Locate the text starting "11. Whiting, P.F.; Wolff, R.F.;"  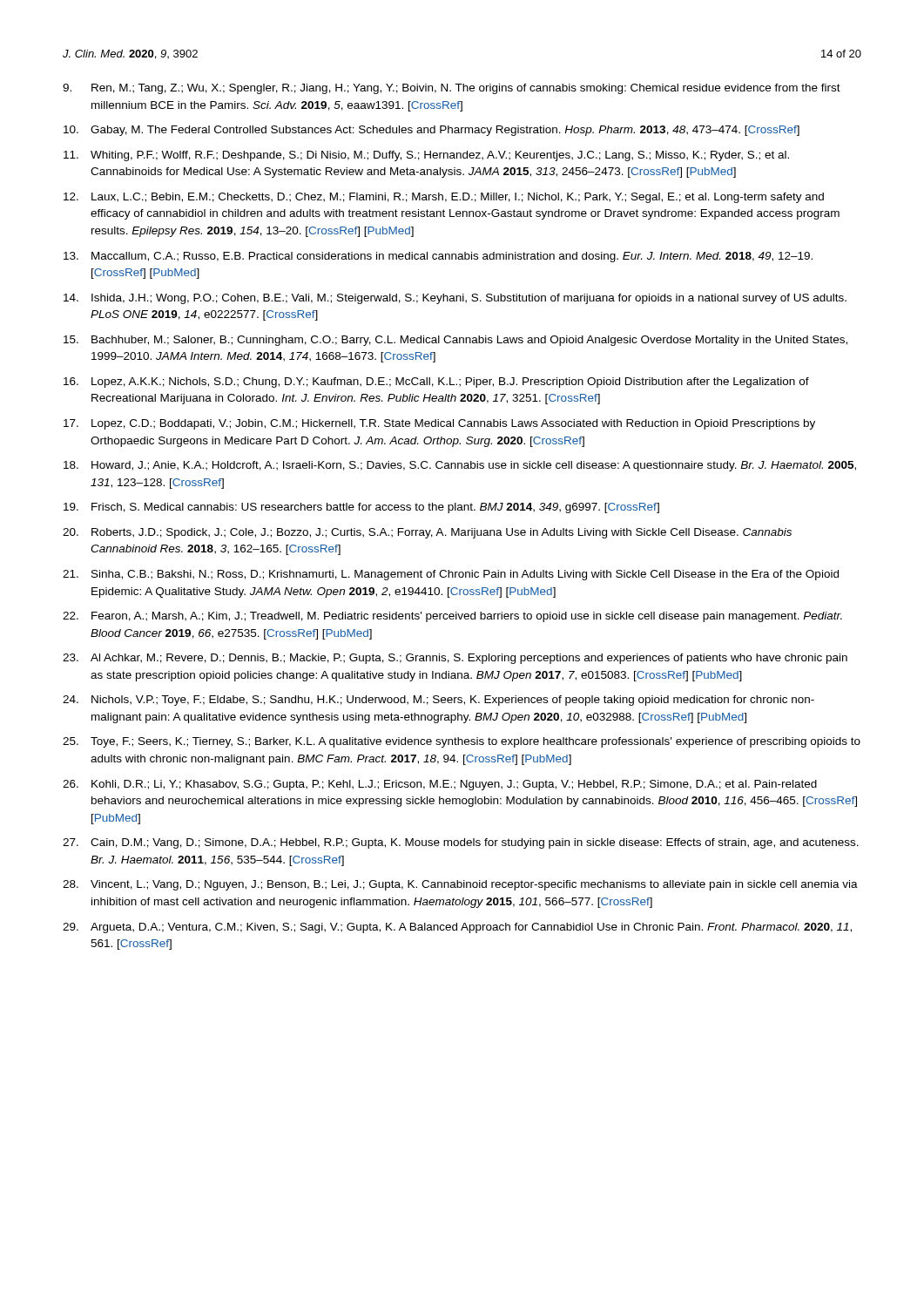coord(462,163)
